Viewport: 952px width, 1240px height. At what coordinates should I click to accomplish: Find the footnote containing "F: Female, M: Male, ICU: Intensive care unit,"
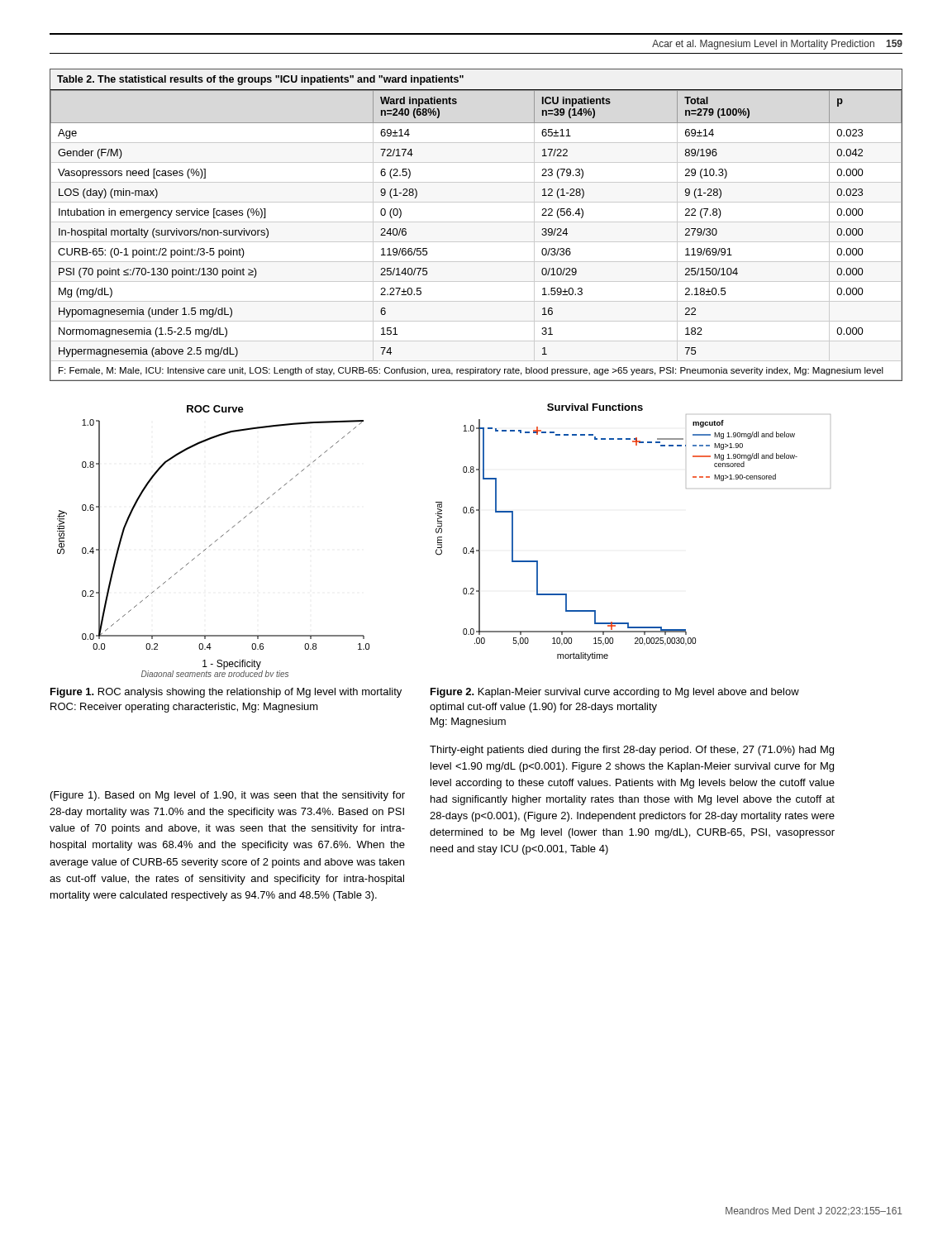point(471,370)
